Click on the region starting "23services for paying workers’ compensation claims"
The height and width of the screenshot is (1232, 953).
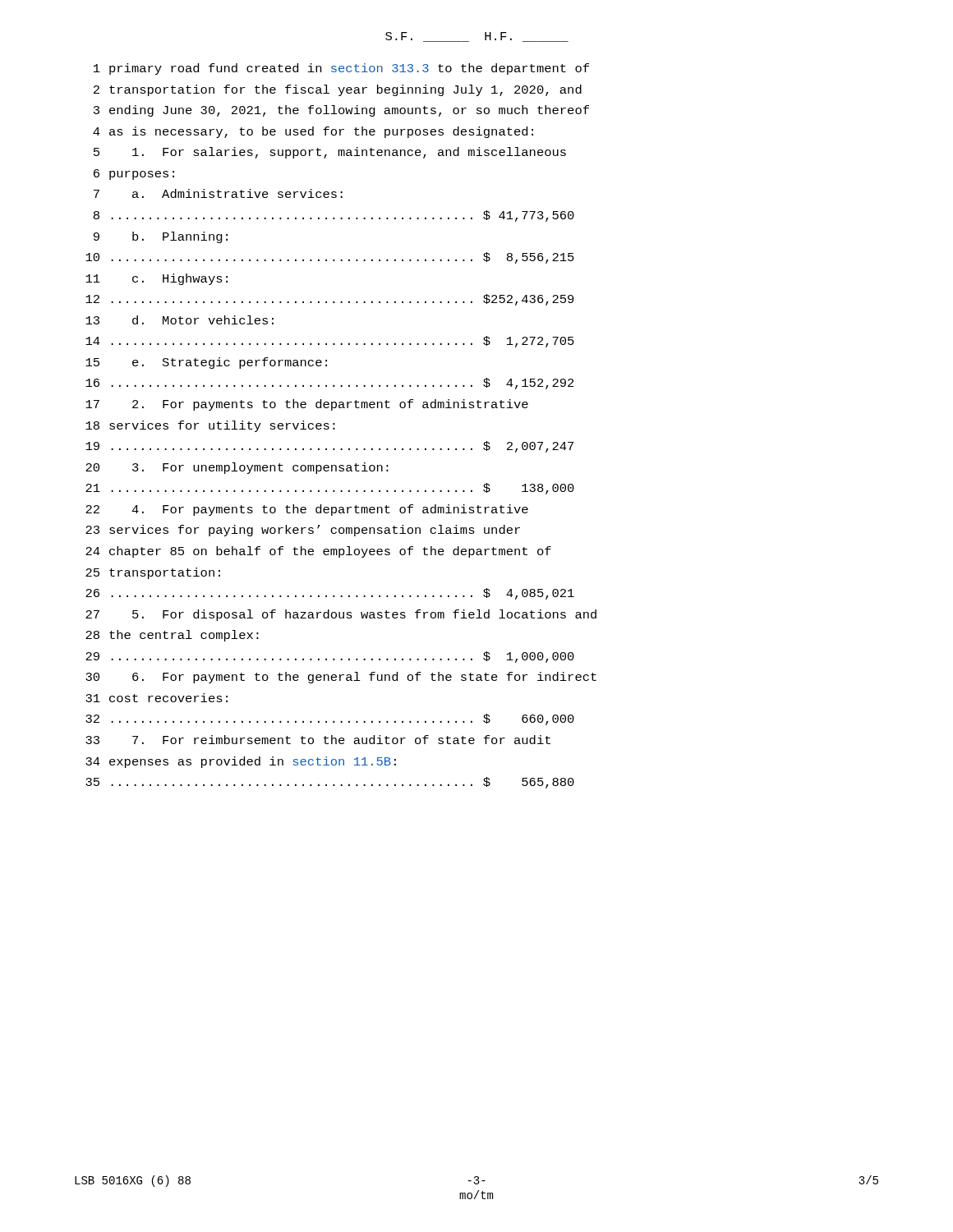(x=481, y=532)
